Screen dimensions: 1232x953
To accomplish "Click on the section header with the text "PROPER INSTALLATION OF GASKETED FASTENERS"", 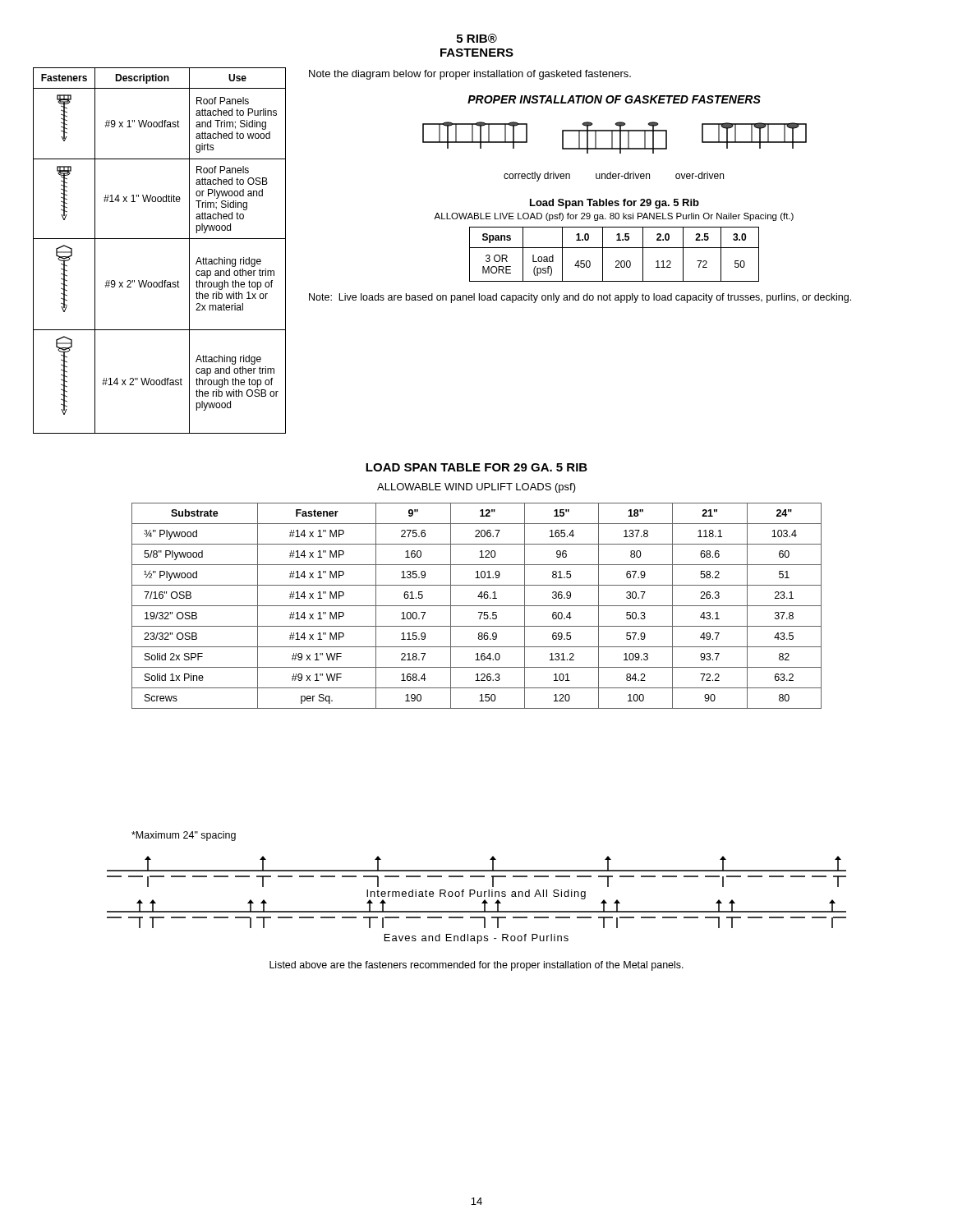I will point(614,99).
